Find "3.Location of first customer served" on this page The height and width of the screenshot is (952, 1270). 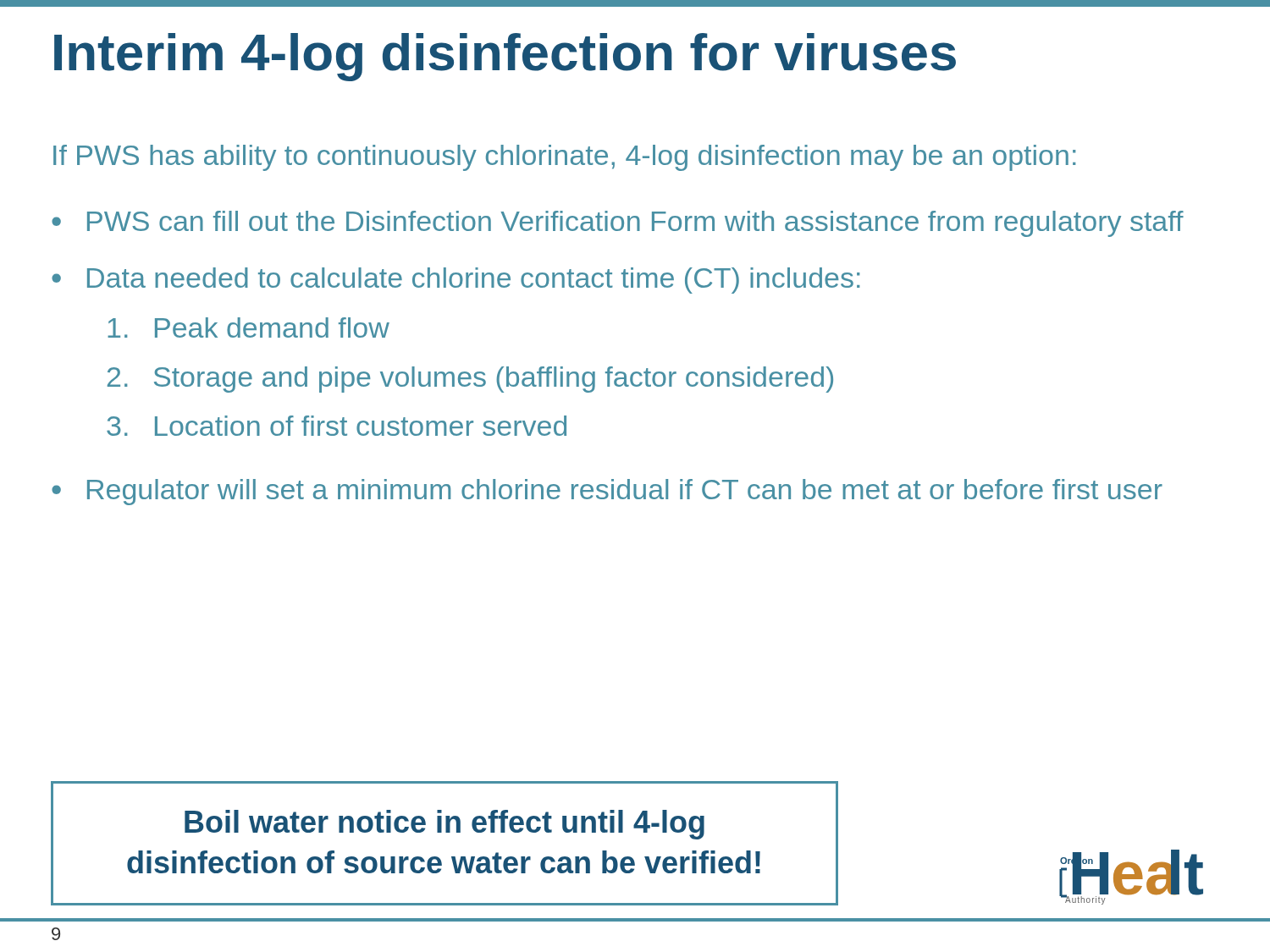coord(329,426)
